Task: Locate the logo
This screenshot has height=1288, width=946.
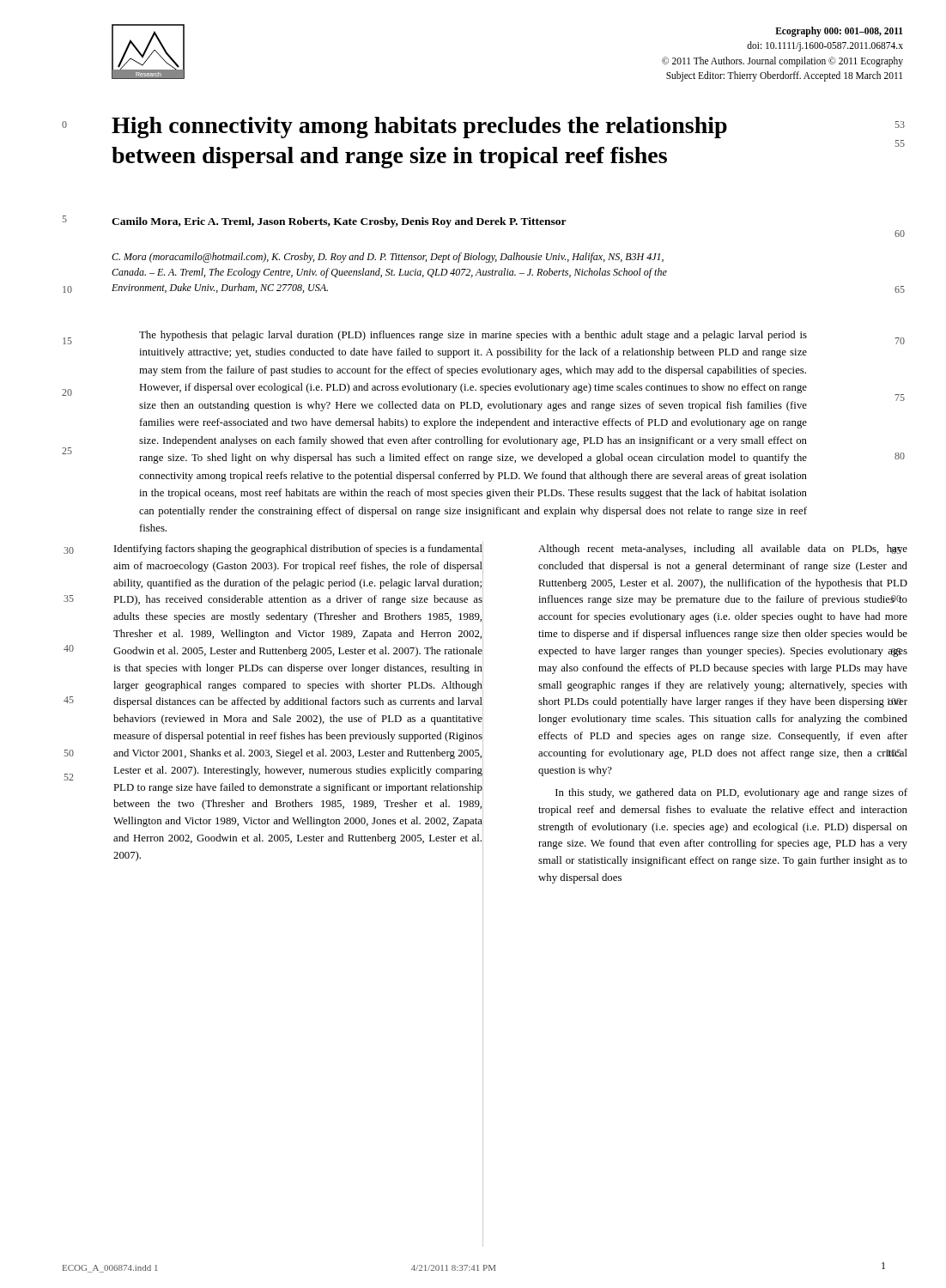Action: [x=148, y=55]
